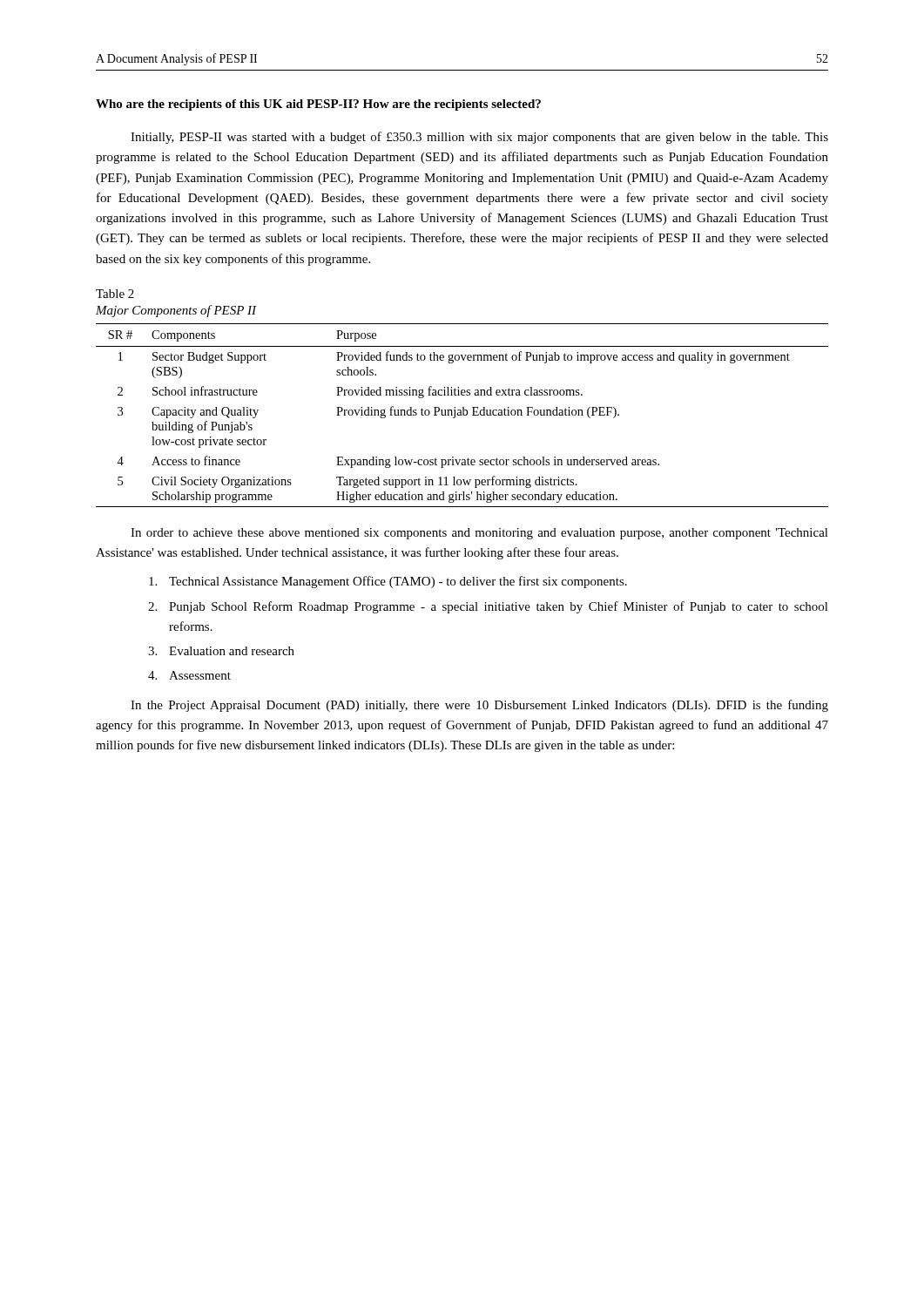The image size is (924, 1307).
Task: Find the list item that says "Technical Assistance Management"
Action: click(488, 582)
